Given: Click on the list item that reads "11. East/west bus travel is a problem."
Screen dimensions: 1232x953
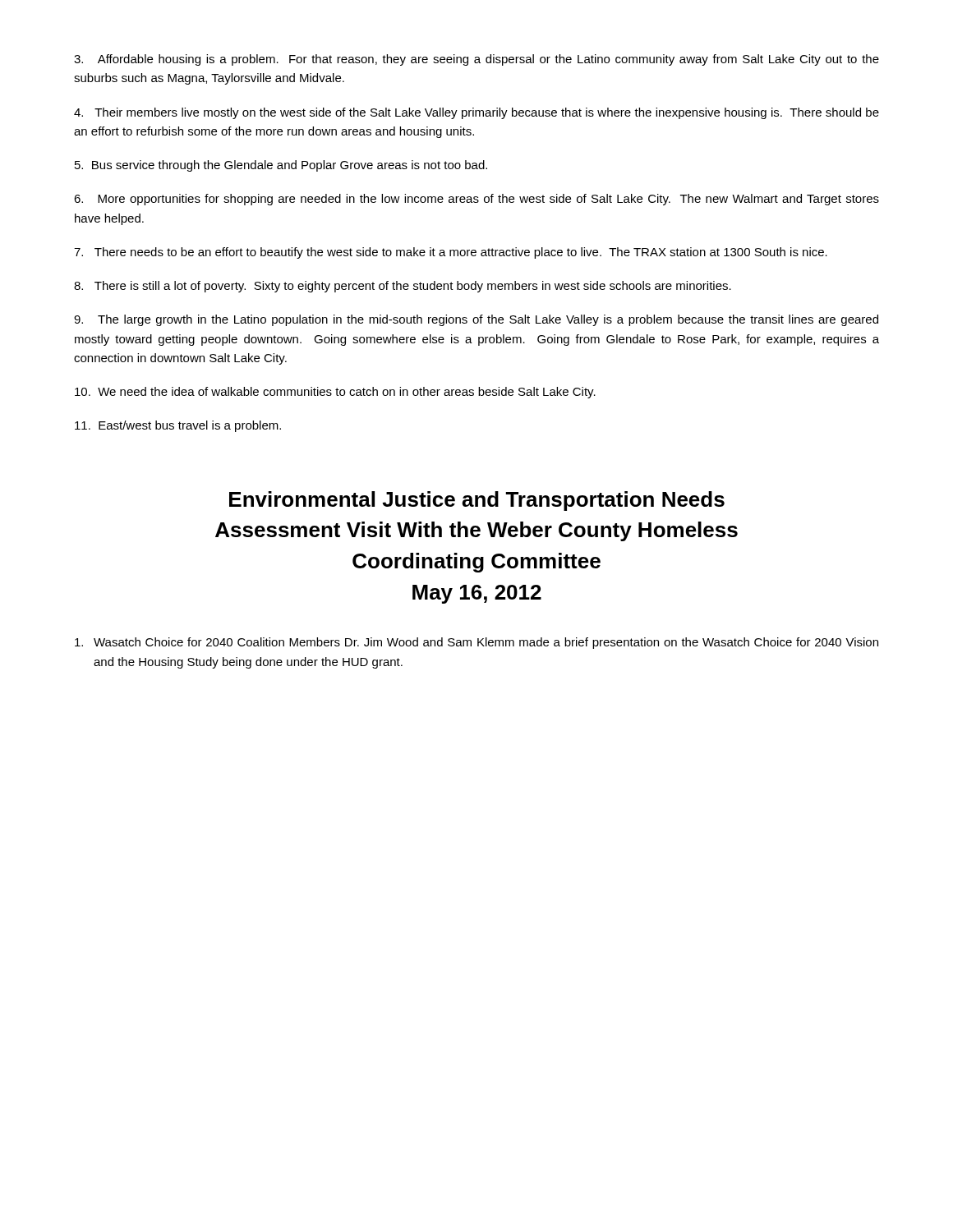Looking at the screenshot, I should (178, 425).
